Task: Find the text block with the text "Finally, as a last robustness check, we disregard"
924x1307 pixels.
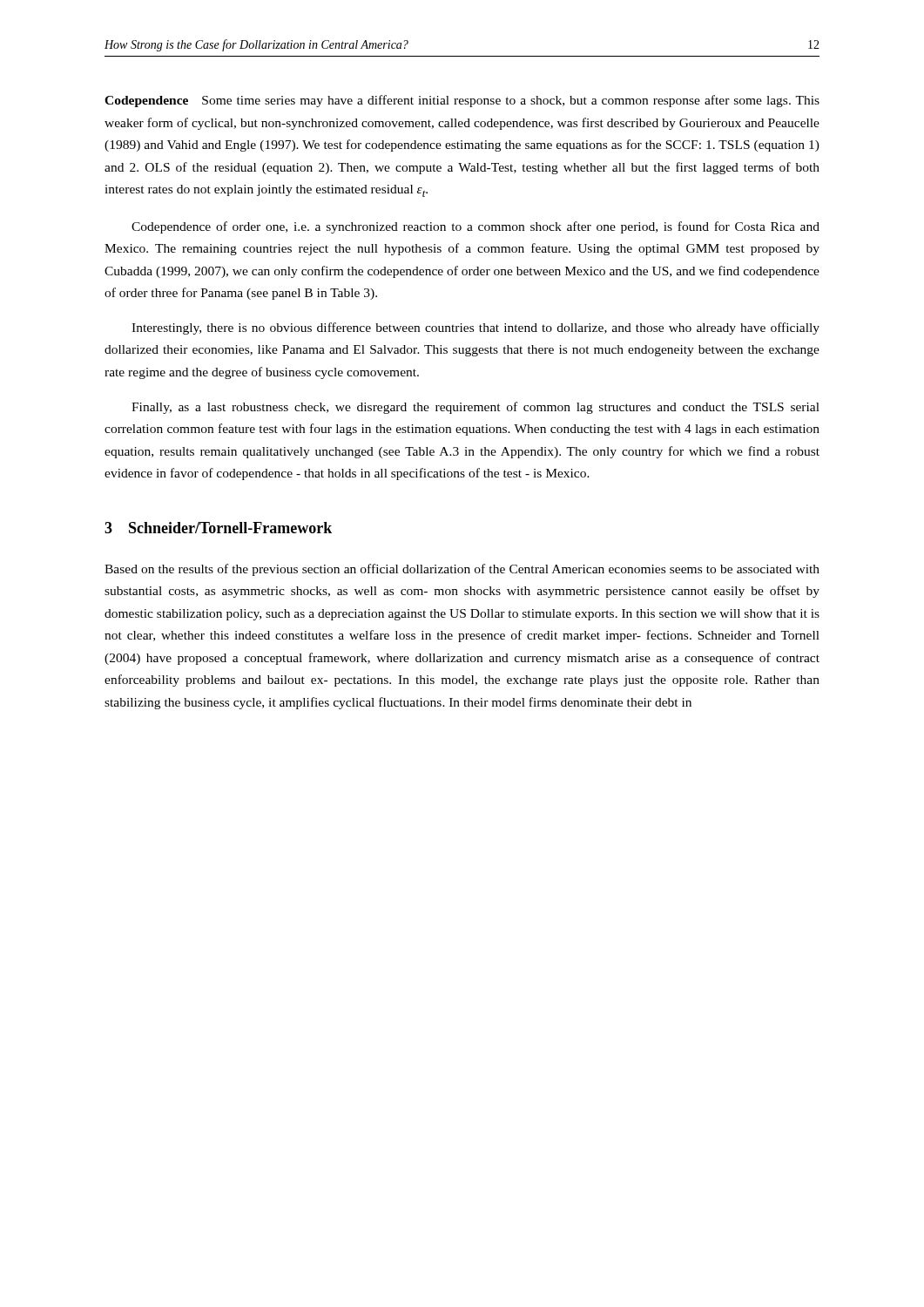Action: (x=462, y=440)
